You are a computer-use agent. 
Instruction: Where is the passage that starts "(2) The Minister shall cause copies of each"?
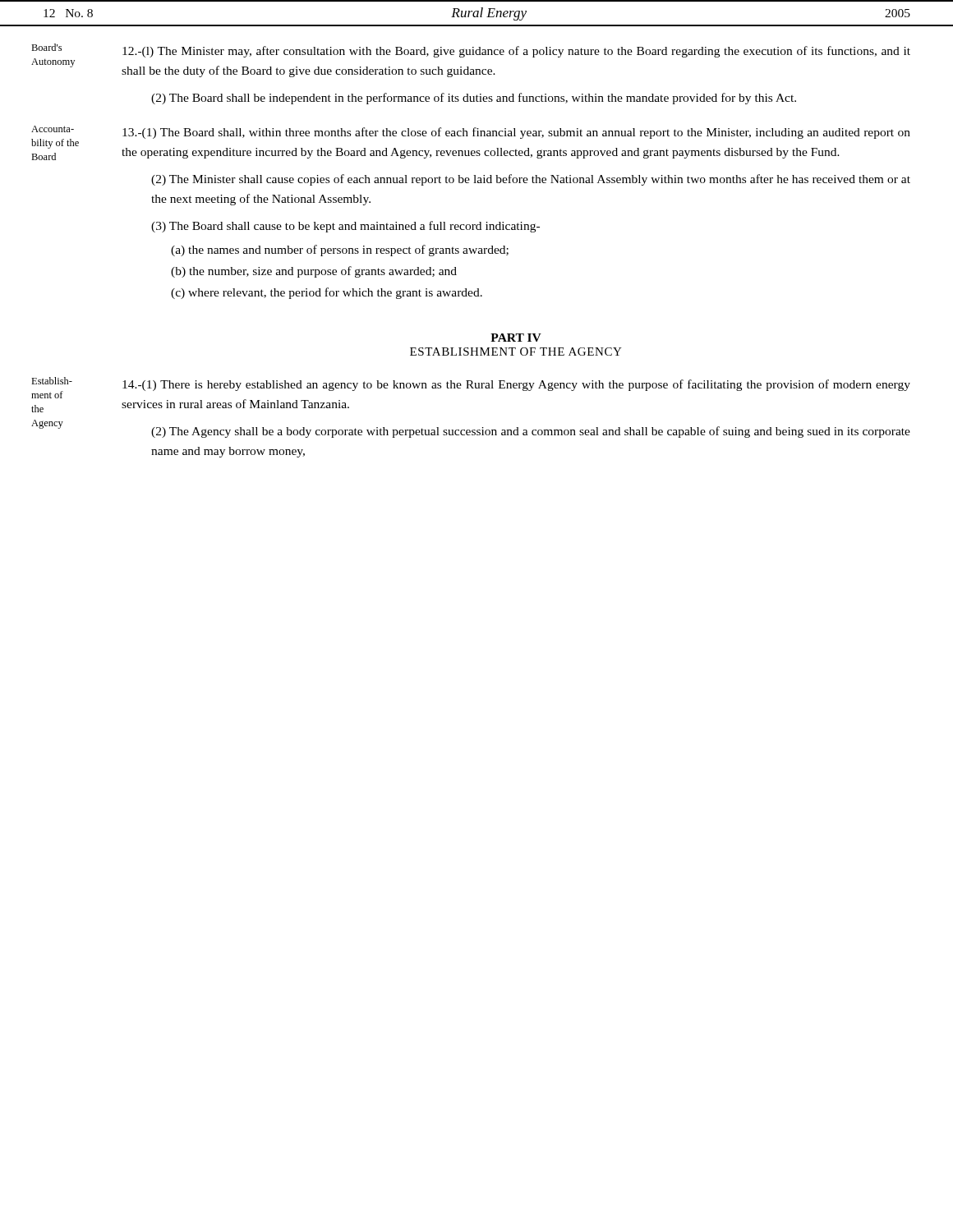tap(531, 189)
